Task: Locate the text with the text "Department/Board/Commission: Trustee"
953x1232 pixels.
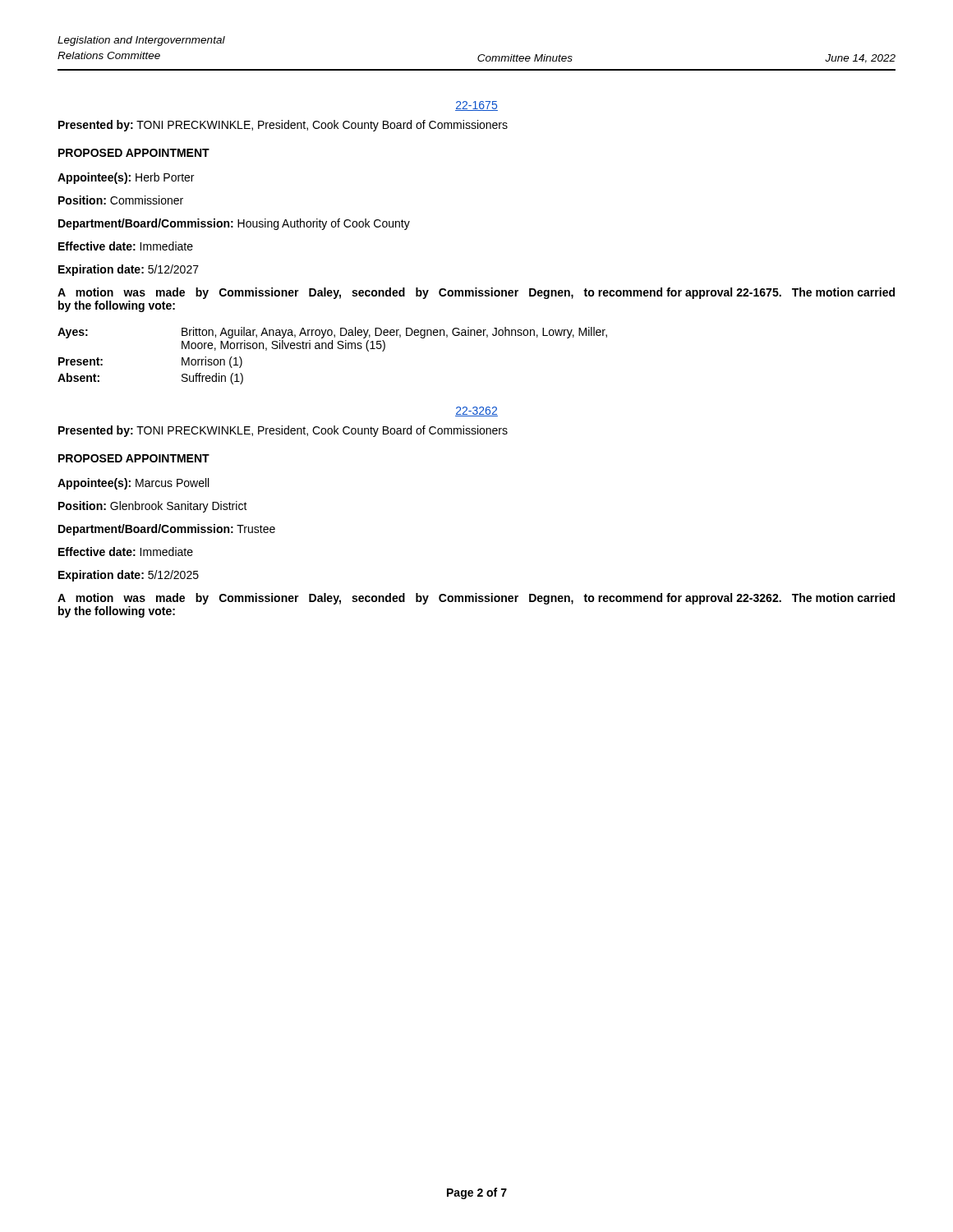Action: pyautogui.click(x=166, y=529)
